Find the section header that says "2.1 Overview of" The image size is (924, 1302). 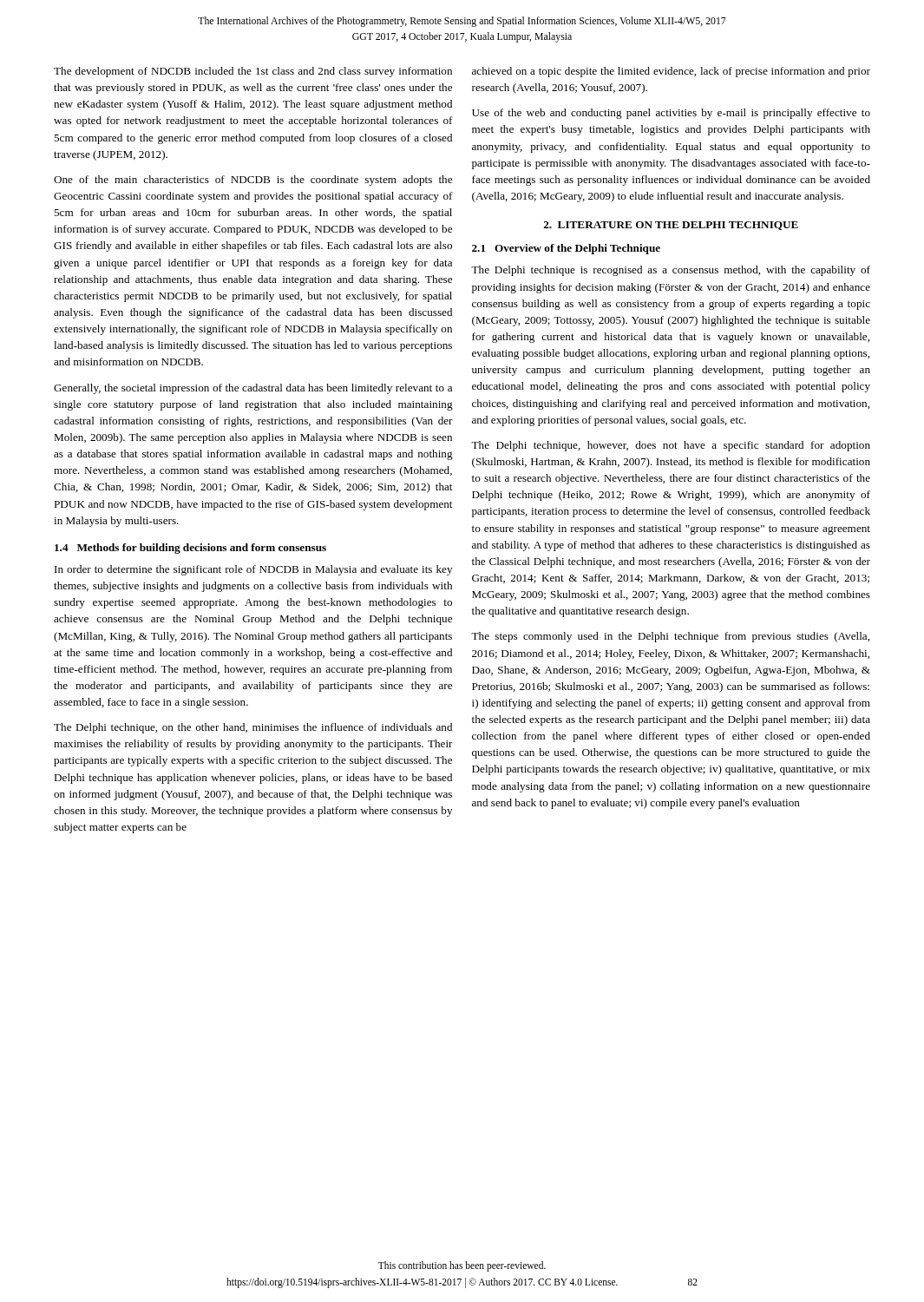tap(566, 248)
